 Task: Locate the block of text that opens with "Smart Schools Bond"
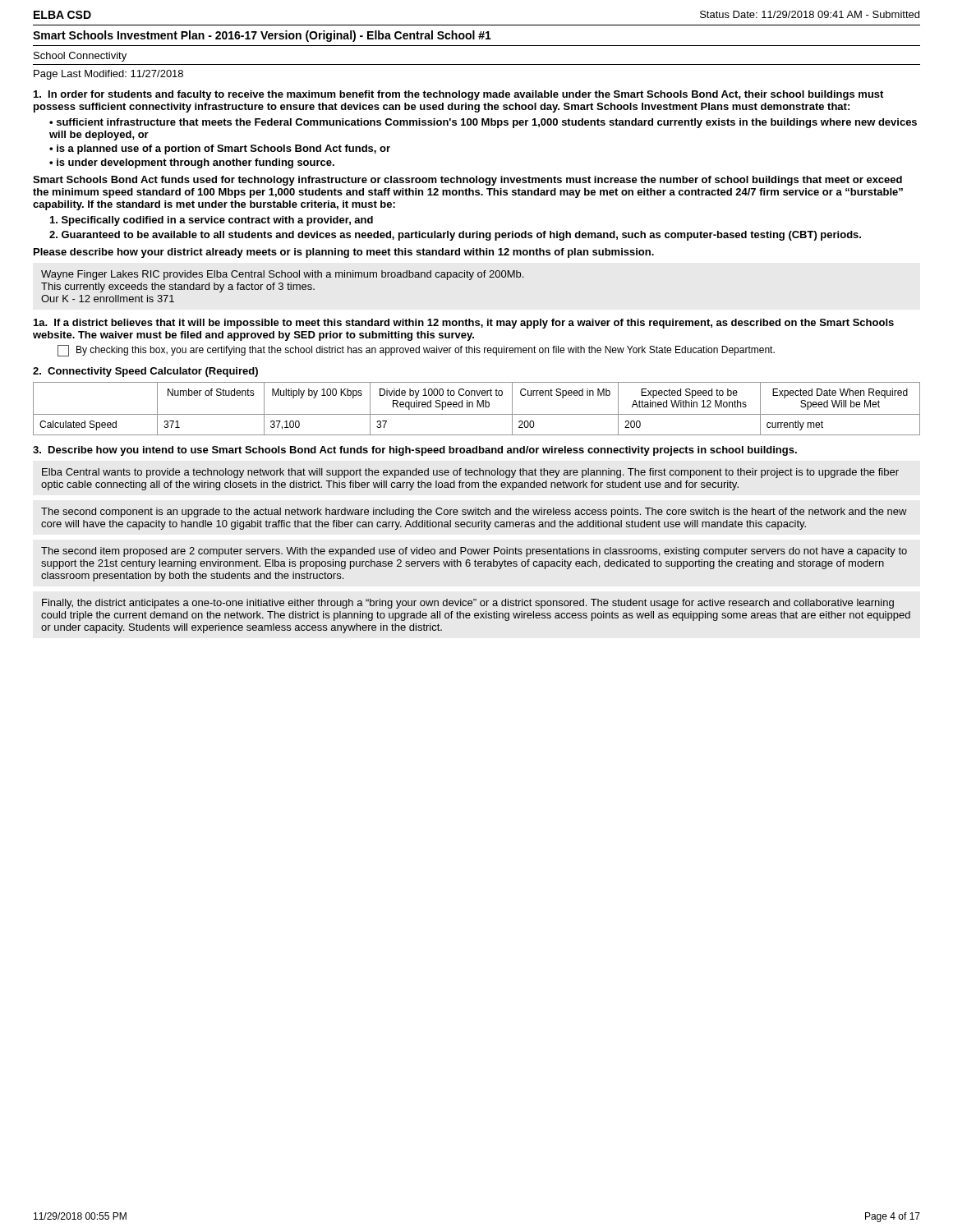[x=468, y=192]
